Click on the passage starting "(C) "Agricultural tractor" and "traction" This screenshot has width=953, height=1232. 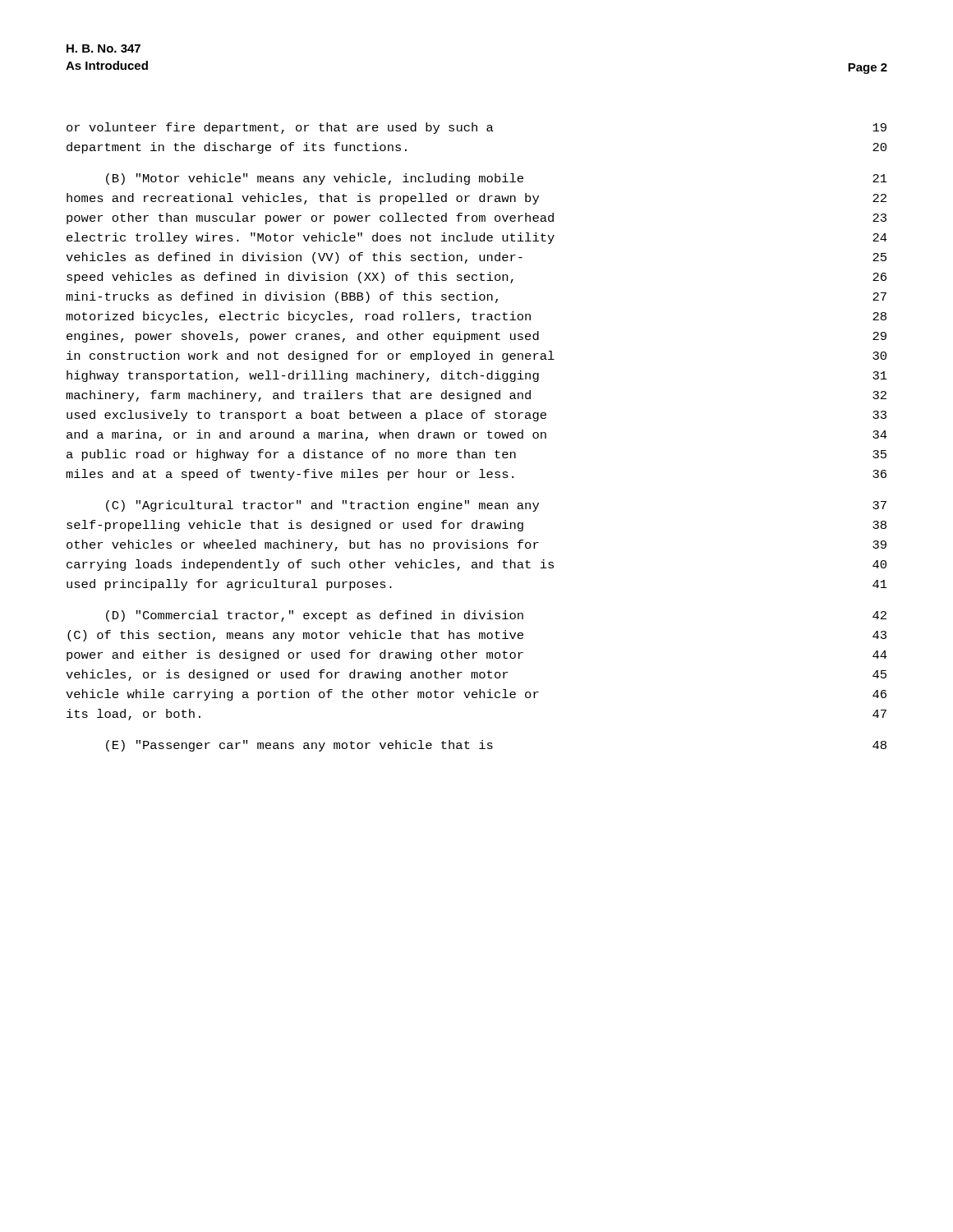pyautogui.click(x=476, y=546)
